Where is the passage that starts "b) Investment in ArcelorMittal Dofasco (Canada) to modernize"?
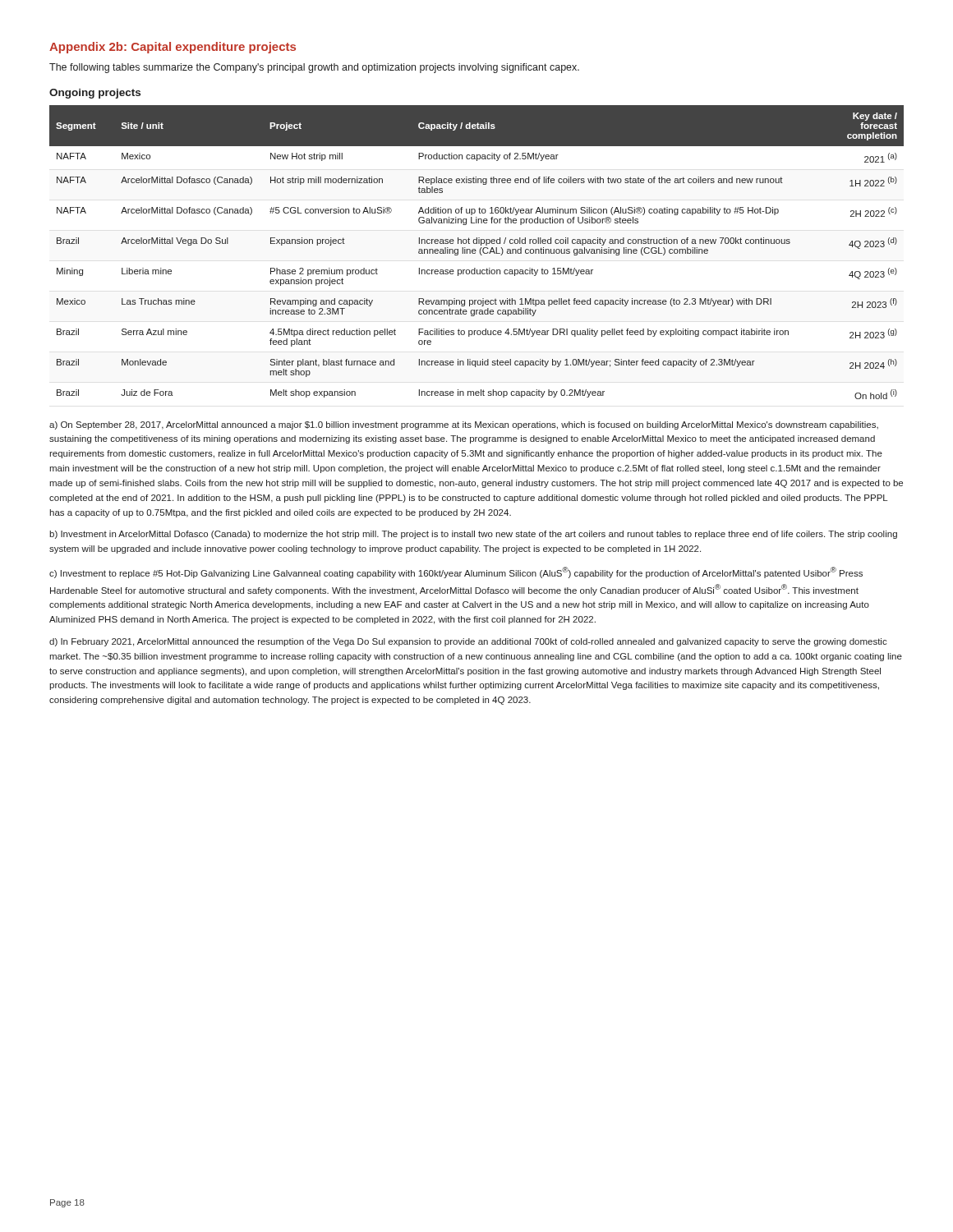Image resolution: width=953 pixels, height=1232 pixels. (x=473, y=541)
